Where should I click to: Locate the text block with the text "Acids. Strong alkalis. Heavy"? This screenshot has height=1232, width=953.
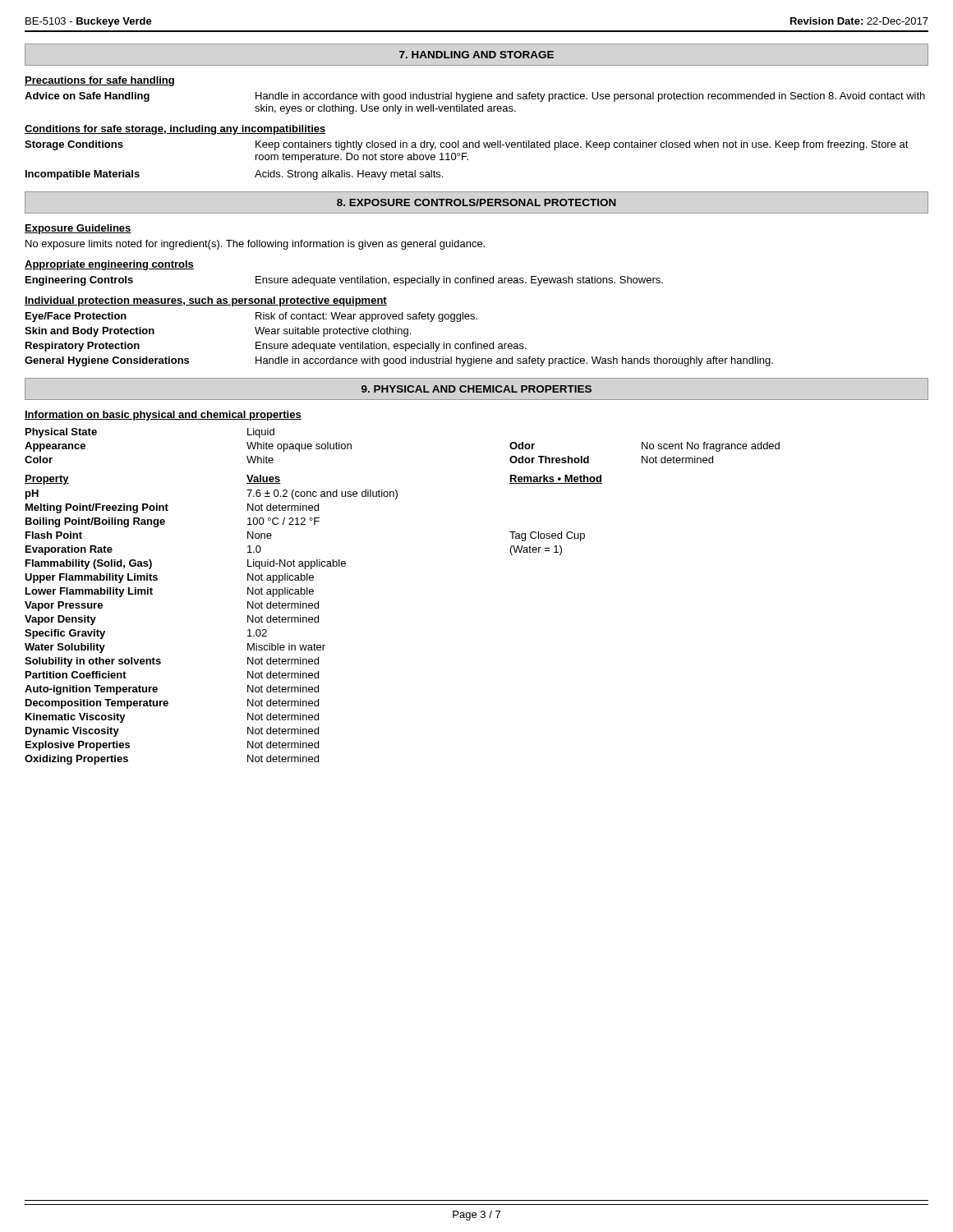pos(349,174)
